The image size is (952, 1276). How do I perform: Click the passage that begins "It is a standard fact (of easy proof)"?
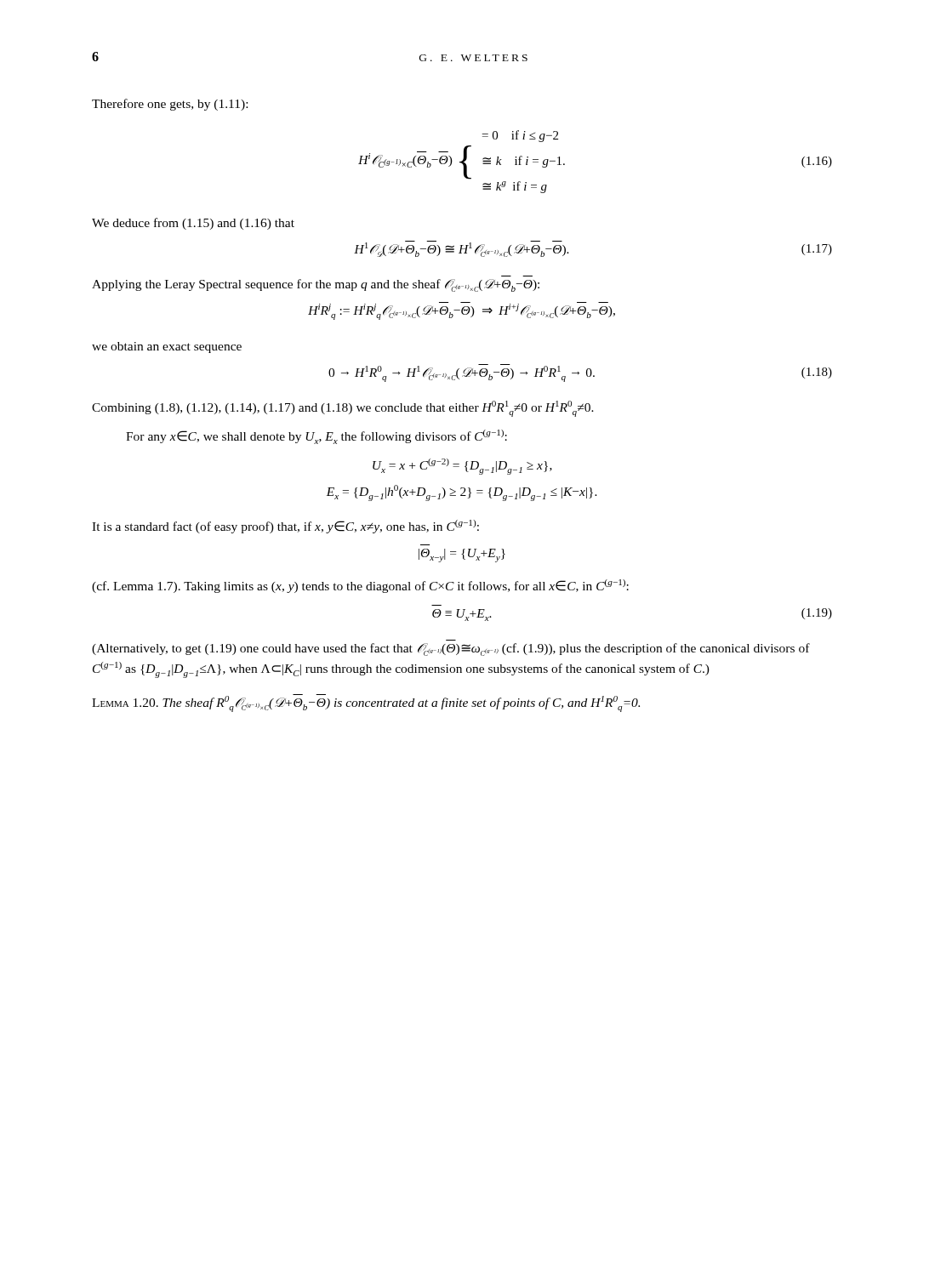coord(286,525)
